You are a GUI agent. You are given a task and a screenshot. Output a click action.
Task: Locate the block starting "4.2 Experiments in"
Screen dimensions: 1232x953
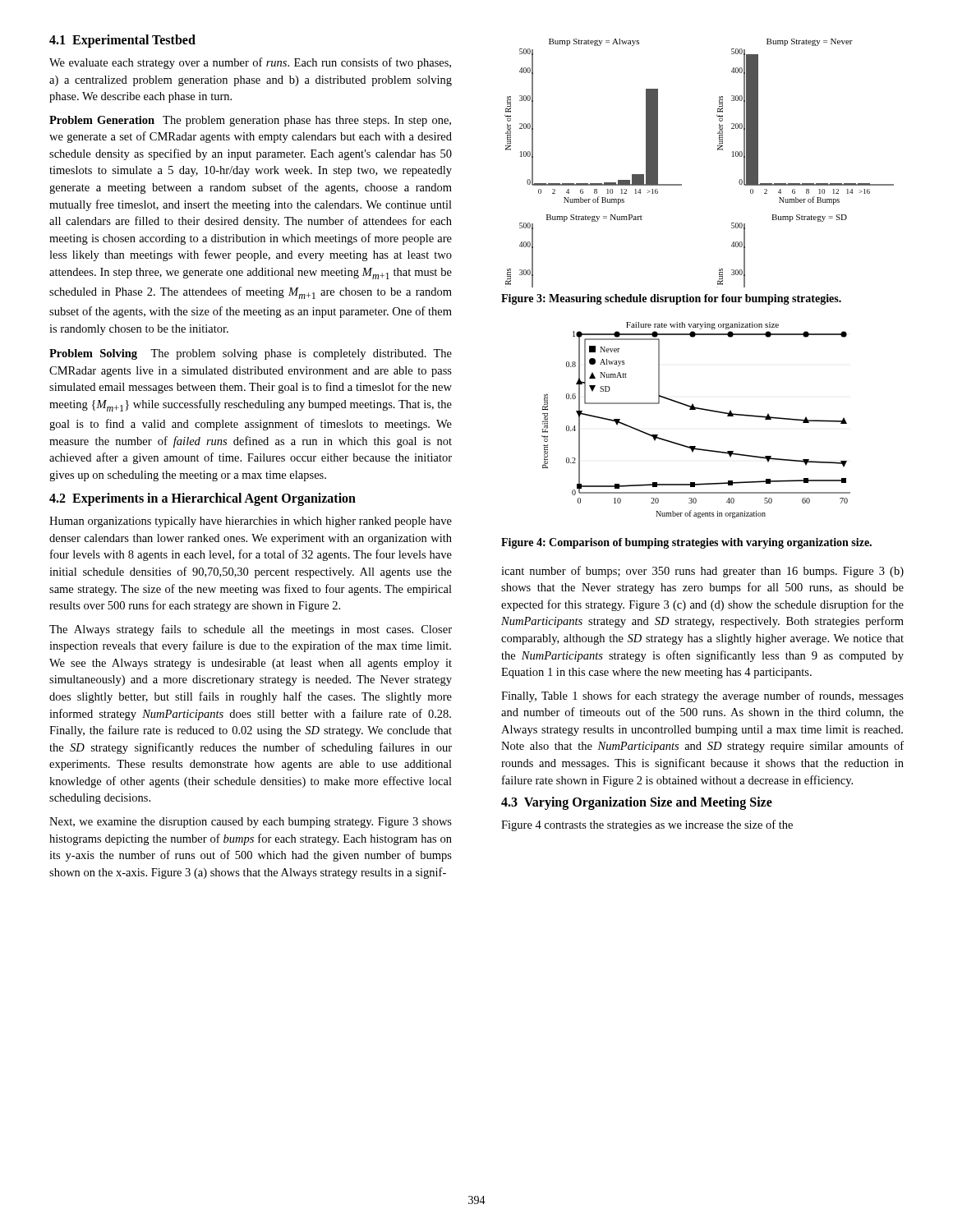(203, 498)
